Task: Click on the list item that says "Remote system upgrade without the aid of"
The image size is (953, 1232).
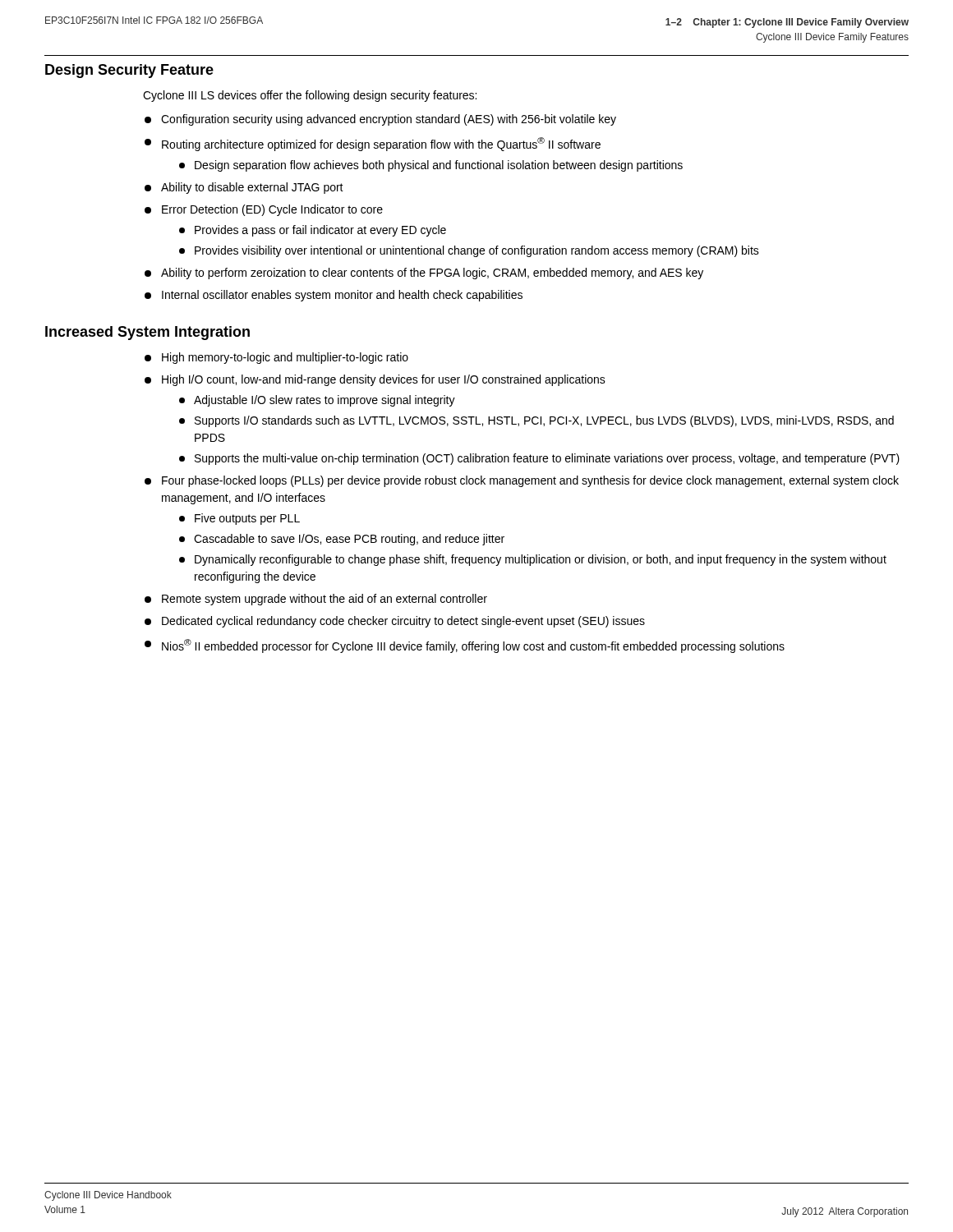Action: 324,598
